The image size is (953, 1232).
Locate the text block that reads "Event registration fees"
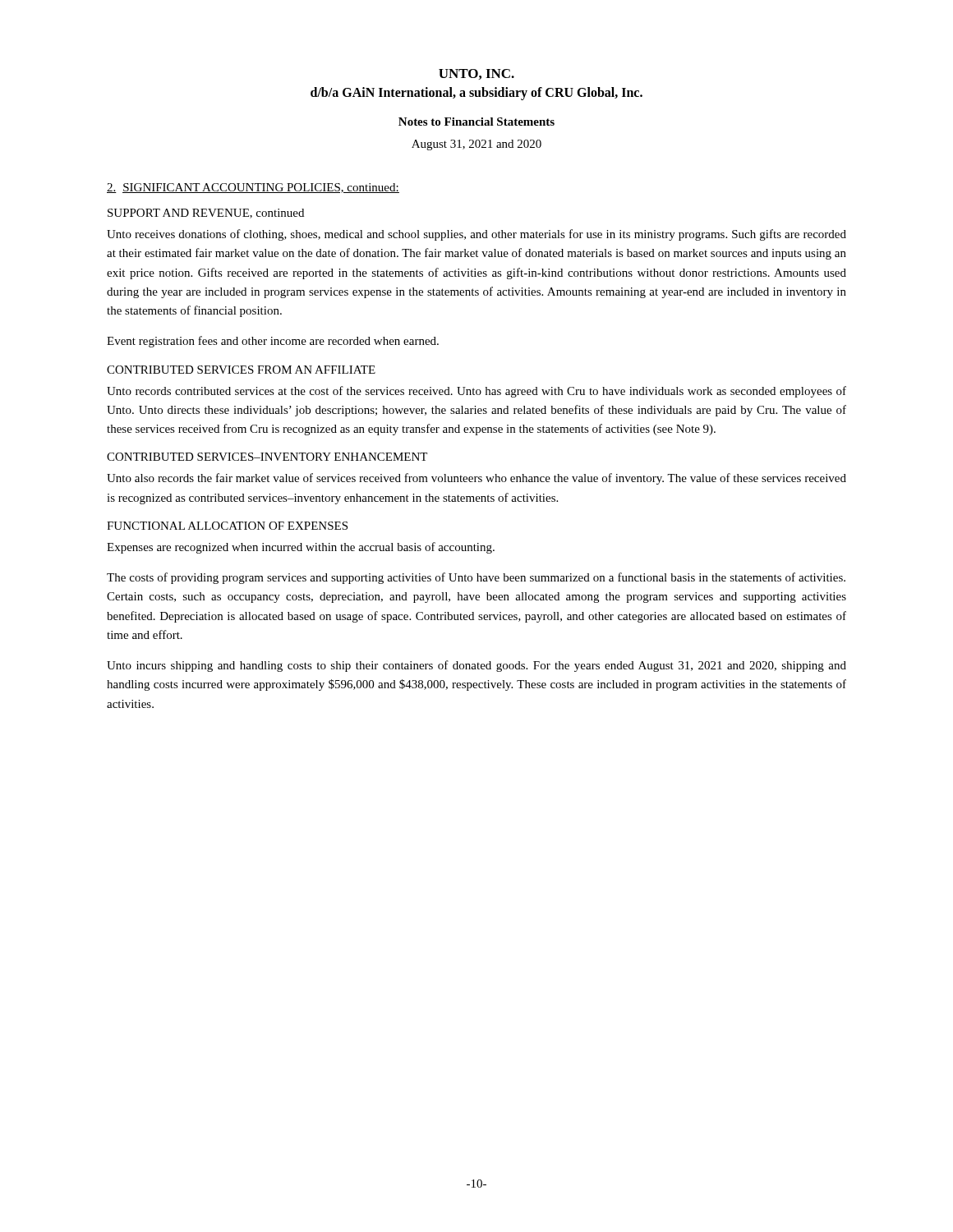pyautogui.click(x=273, y=341)
